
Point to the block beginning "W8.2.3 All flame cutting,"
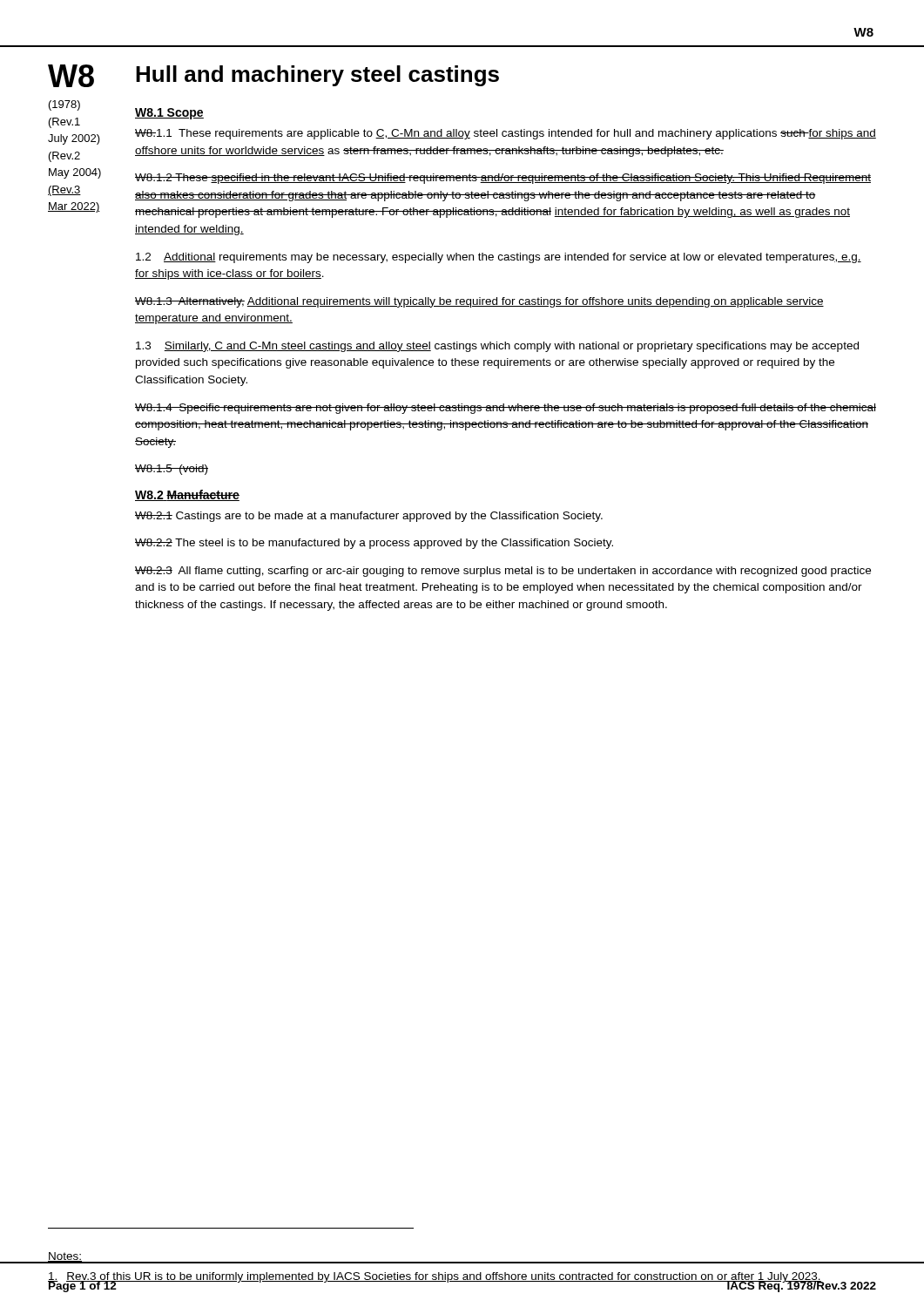pyautogui.click(x=503, y=587)
